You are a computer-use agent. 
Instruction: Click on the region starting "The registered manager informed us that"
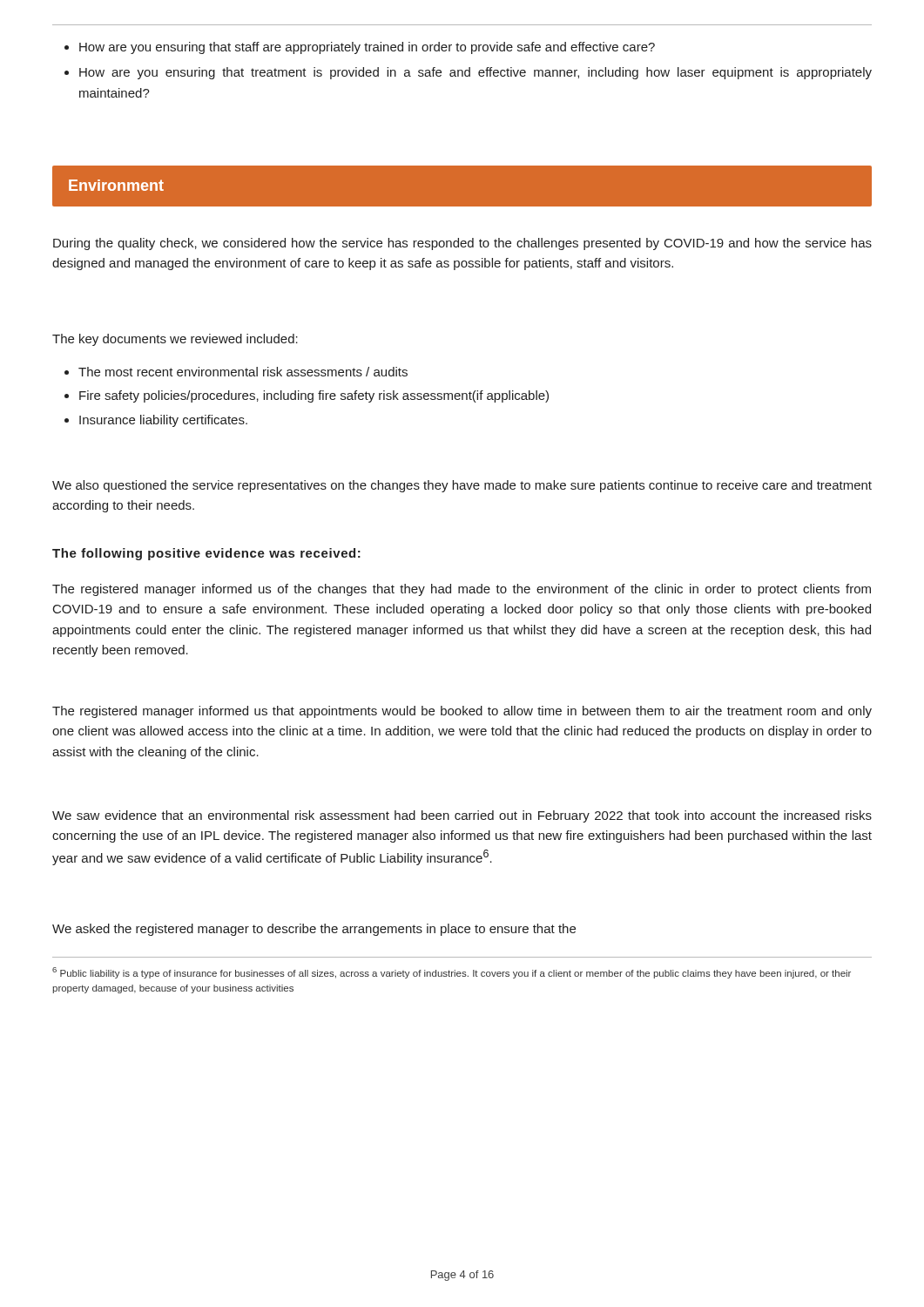pyautogui.click(x=462, y=731)
